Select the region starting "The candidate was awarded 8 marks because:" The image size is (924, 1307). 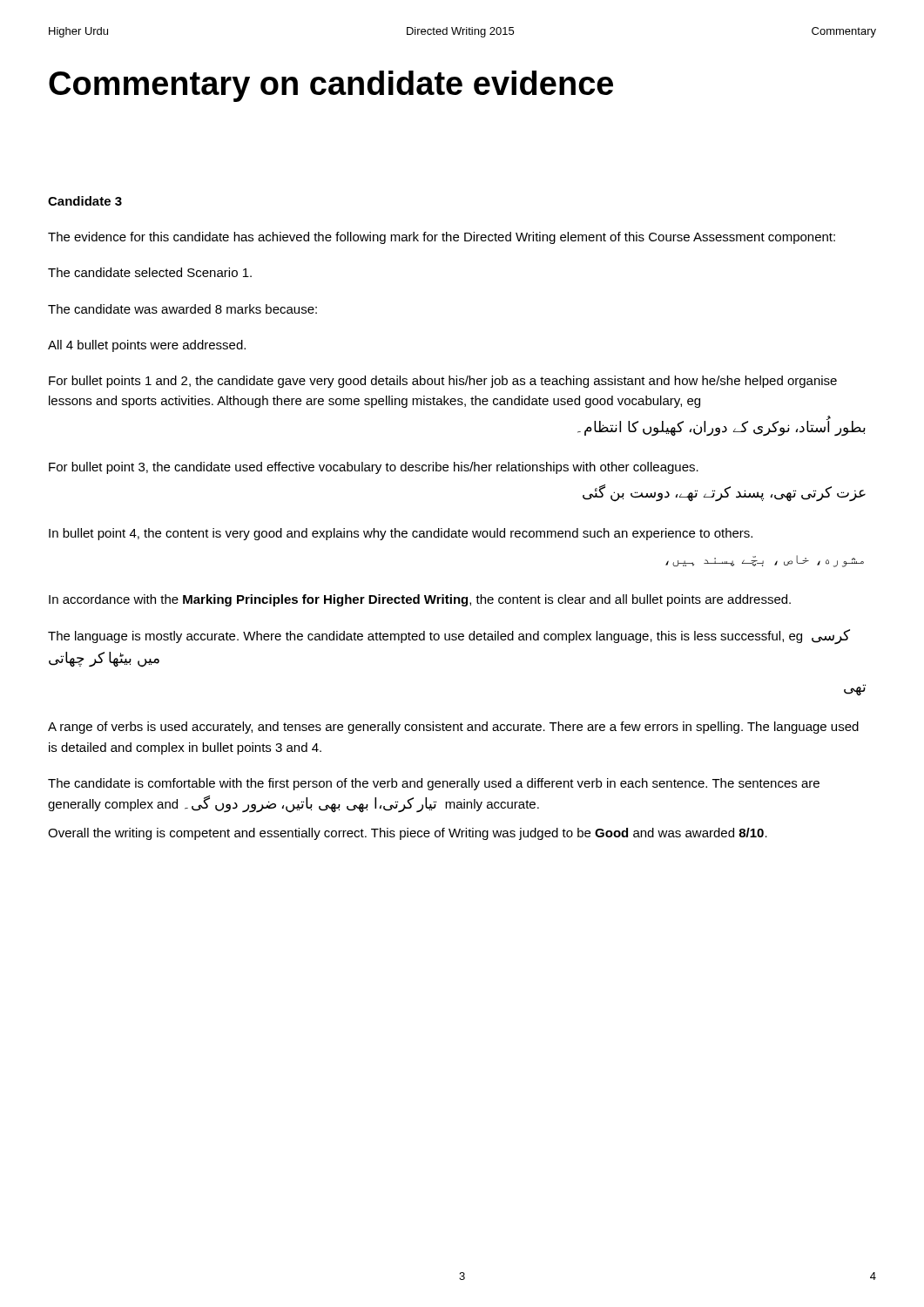click(183, 308)
